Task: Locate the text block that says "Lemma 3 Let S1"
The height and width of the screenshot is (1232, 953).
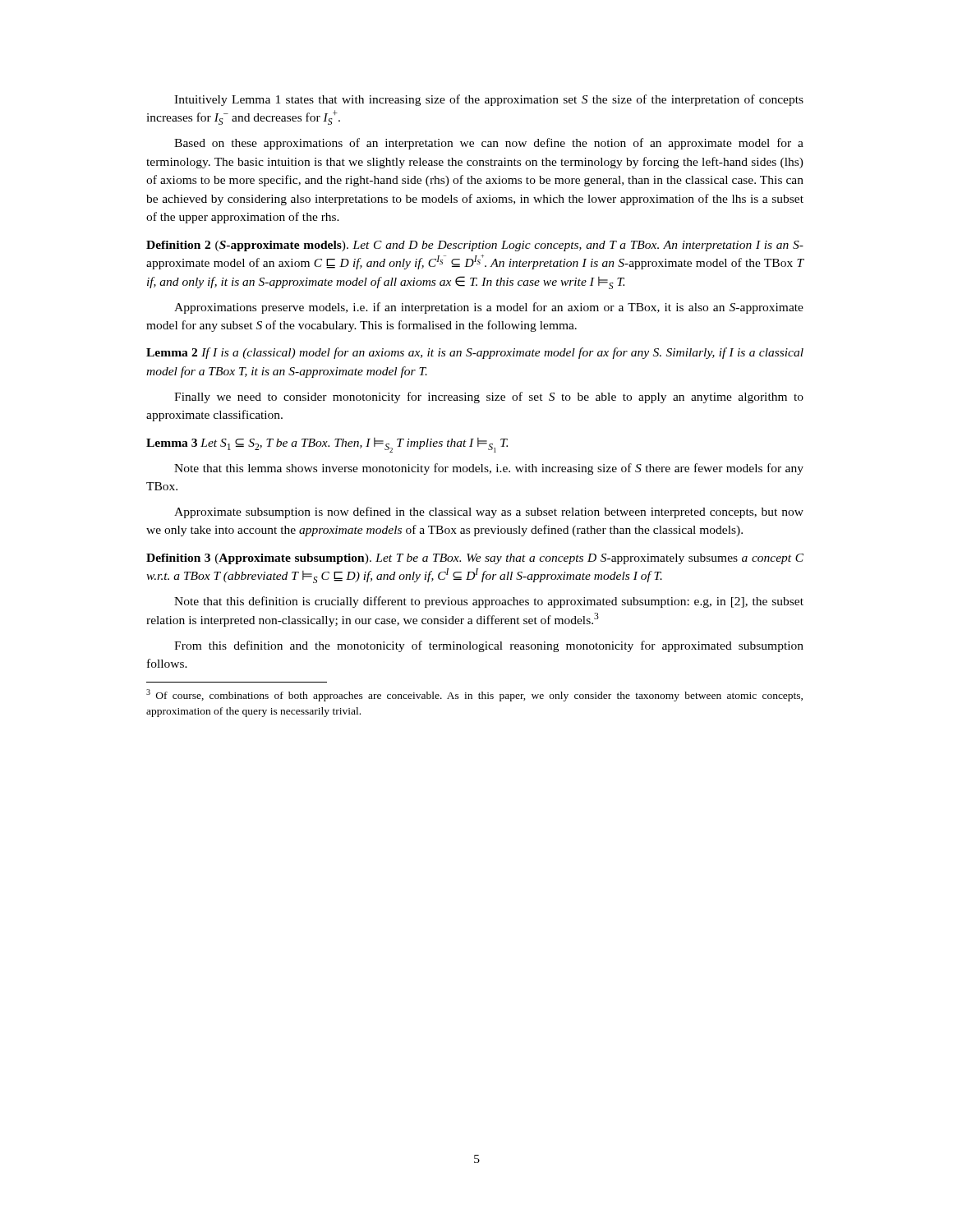Action: [475, 443]
